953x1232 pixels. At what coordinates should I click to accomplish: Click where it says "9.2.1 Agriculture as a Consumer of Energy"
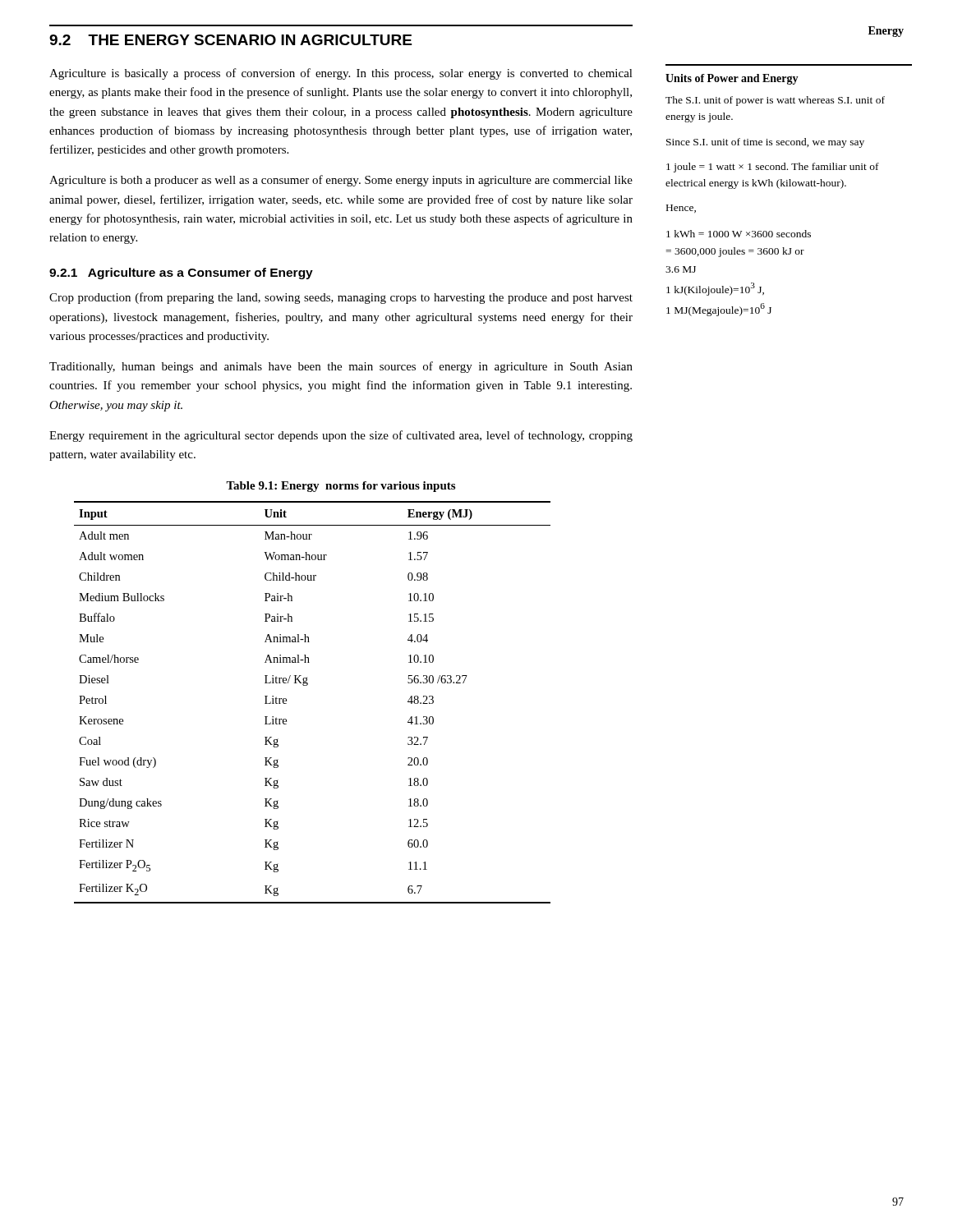(x=181, y=274)
